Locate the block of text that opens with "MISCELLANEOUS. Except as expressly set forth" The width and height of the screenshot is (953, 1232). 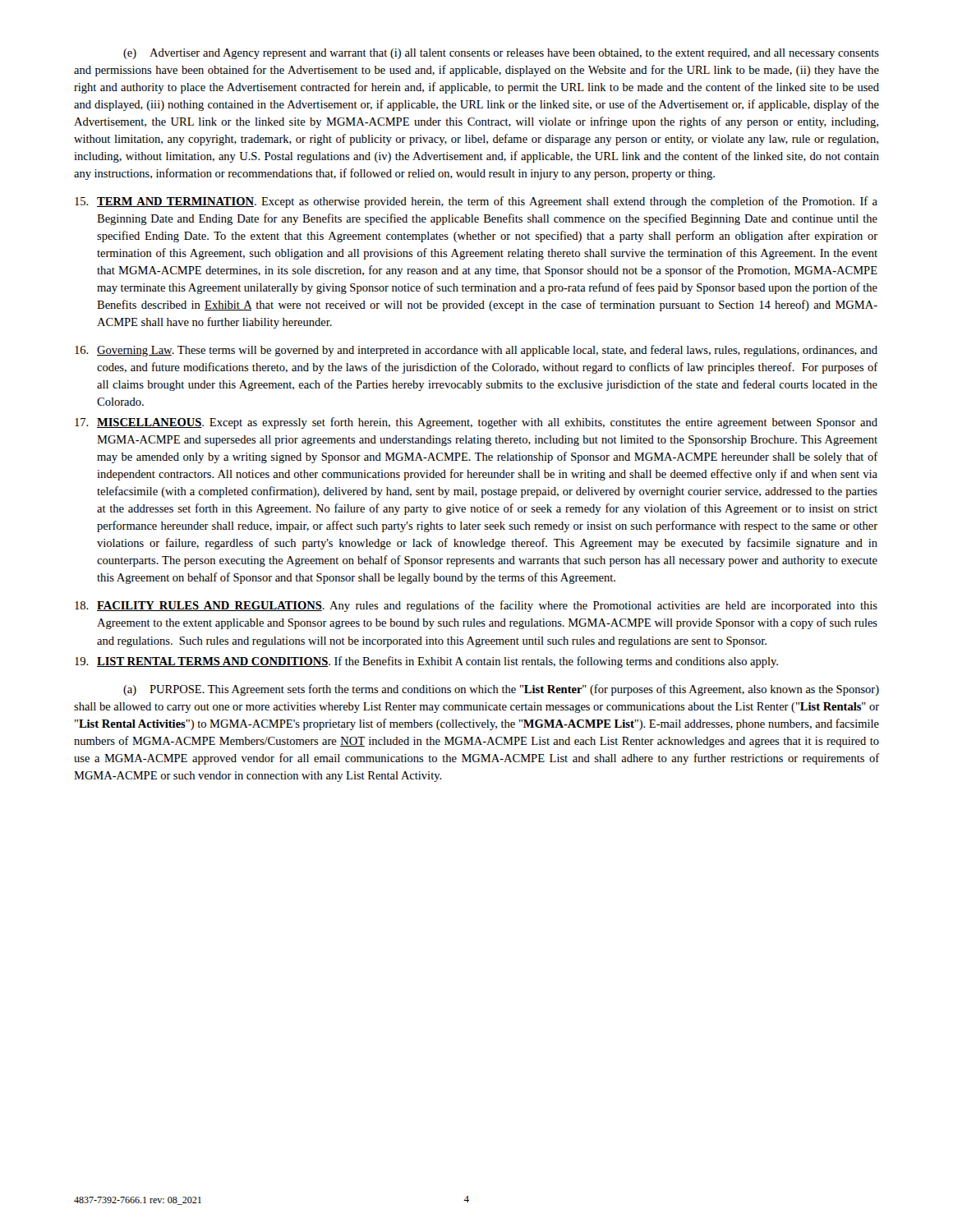tap(476, 500)
